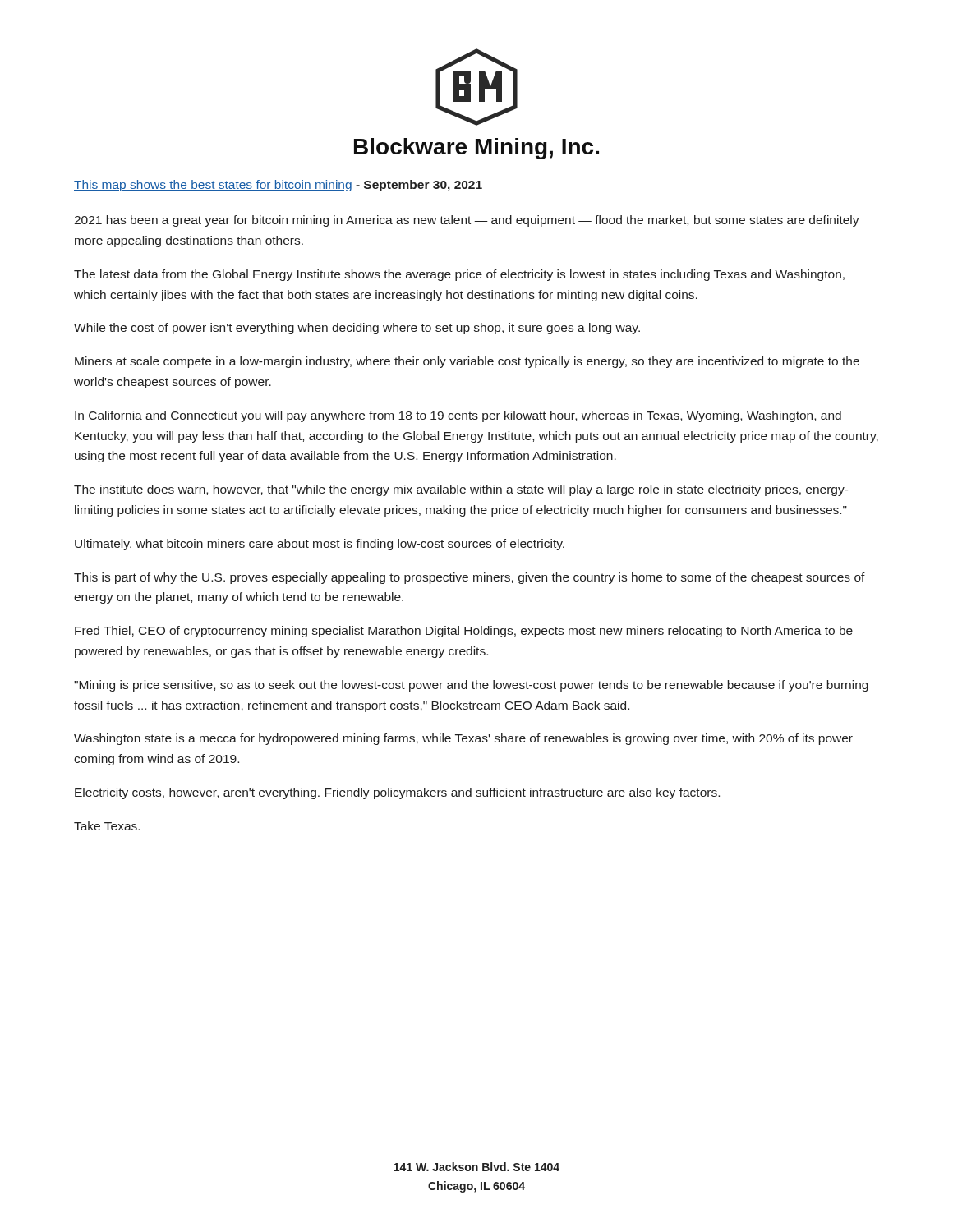Screen dimensions: 1232x953
Task: Where is the passage that starts "While the cost of"?
Action: [x=357, y=328]
